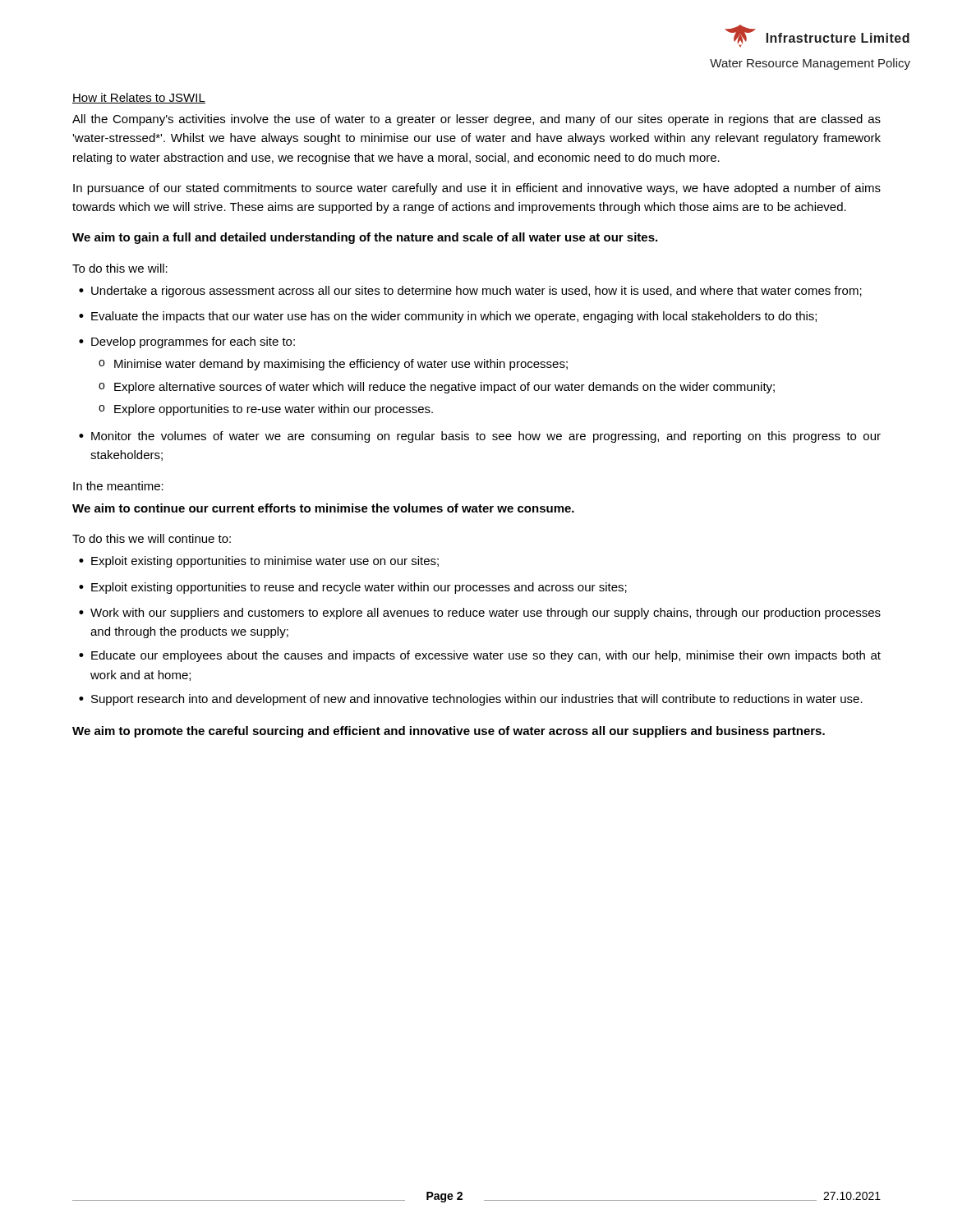The width and height of the screenshot is (953, 1232).
Task: Click on the text that reads "To do this we will:"
Action: (x=120, y=268)
